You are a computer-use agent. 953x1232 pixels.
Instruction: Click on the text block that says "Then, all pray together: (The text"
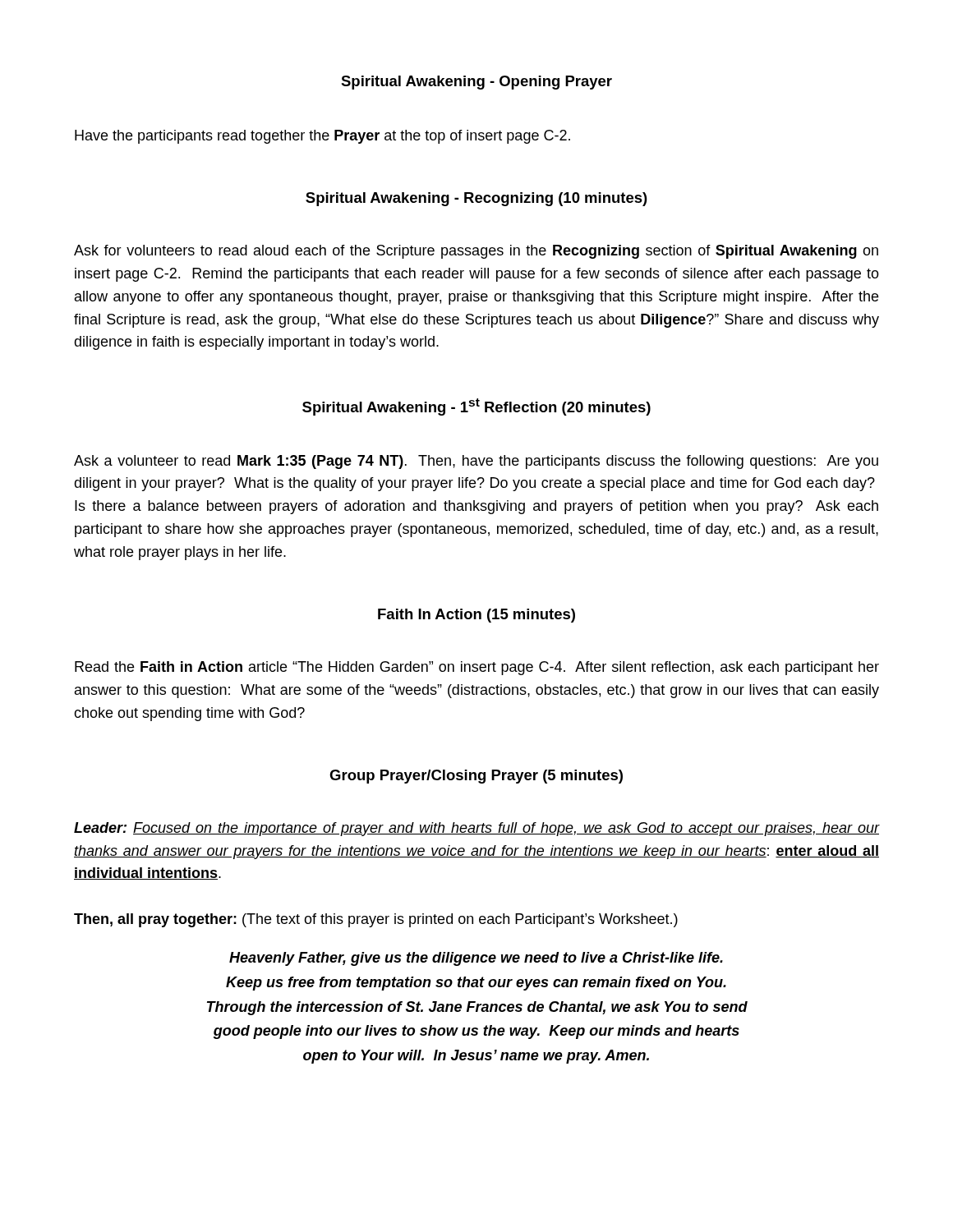click(x=376, y=919)
